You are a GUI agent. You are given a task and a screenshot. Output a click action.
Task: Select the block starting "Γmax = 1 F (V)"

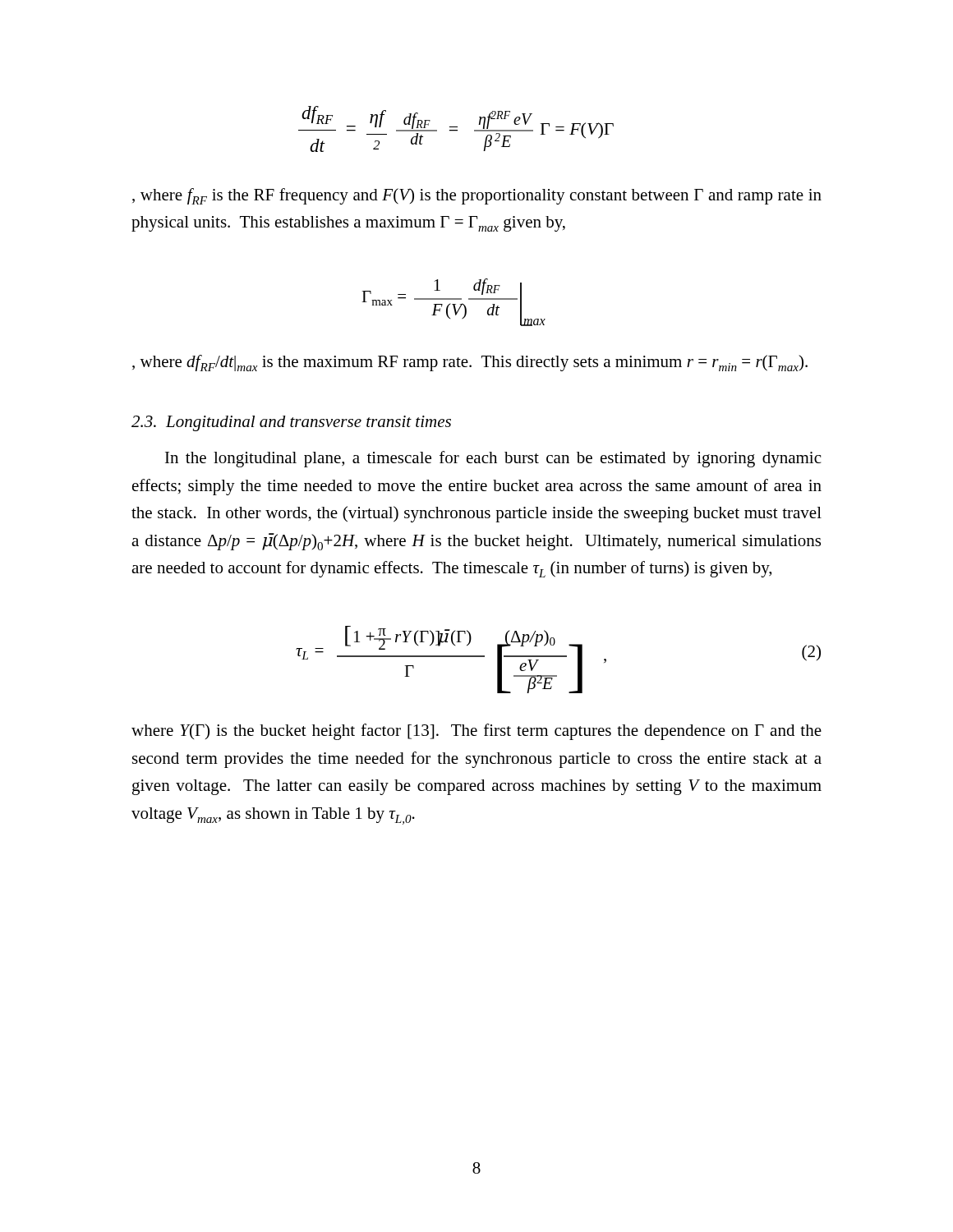pyautogui.click(x=476, y=299)
